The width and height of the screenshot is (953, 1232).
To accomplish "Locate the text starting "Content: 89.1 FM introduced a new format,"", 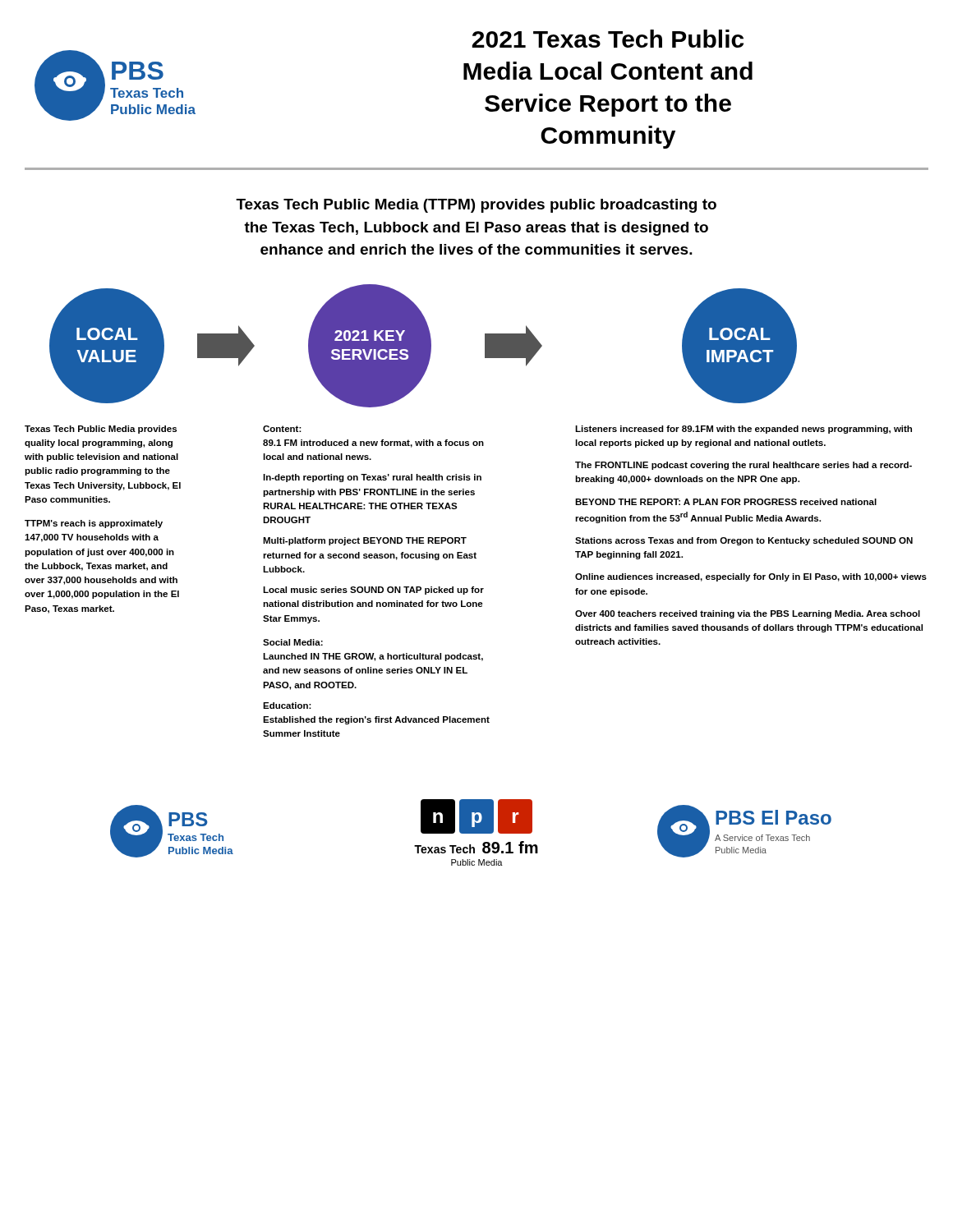I will tap(378, 582).
